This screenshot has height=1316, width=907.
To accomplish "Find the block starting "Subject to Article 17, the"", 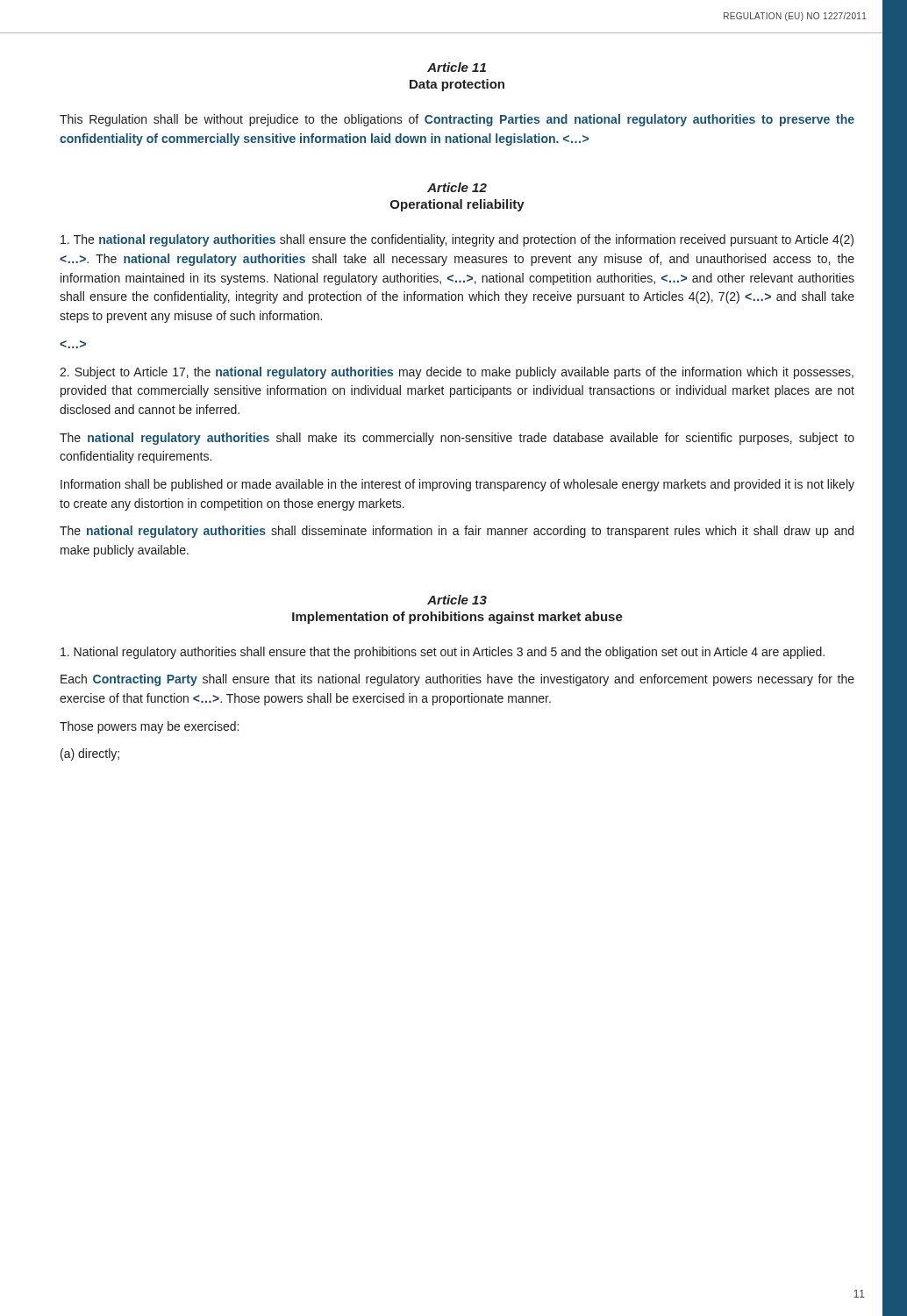I will [457, 391].
